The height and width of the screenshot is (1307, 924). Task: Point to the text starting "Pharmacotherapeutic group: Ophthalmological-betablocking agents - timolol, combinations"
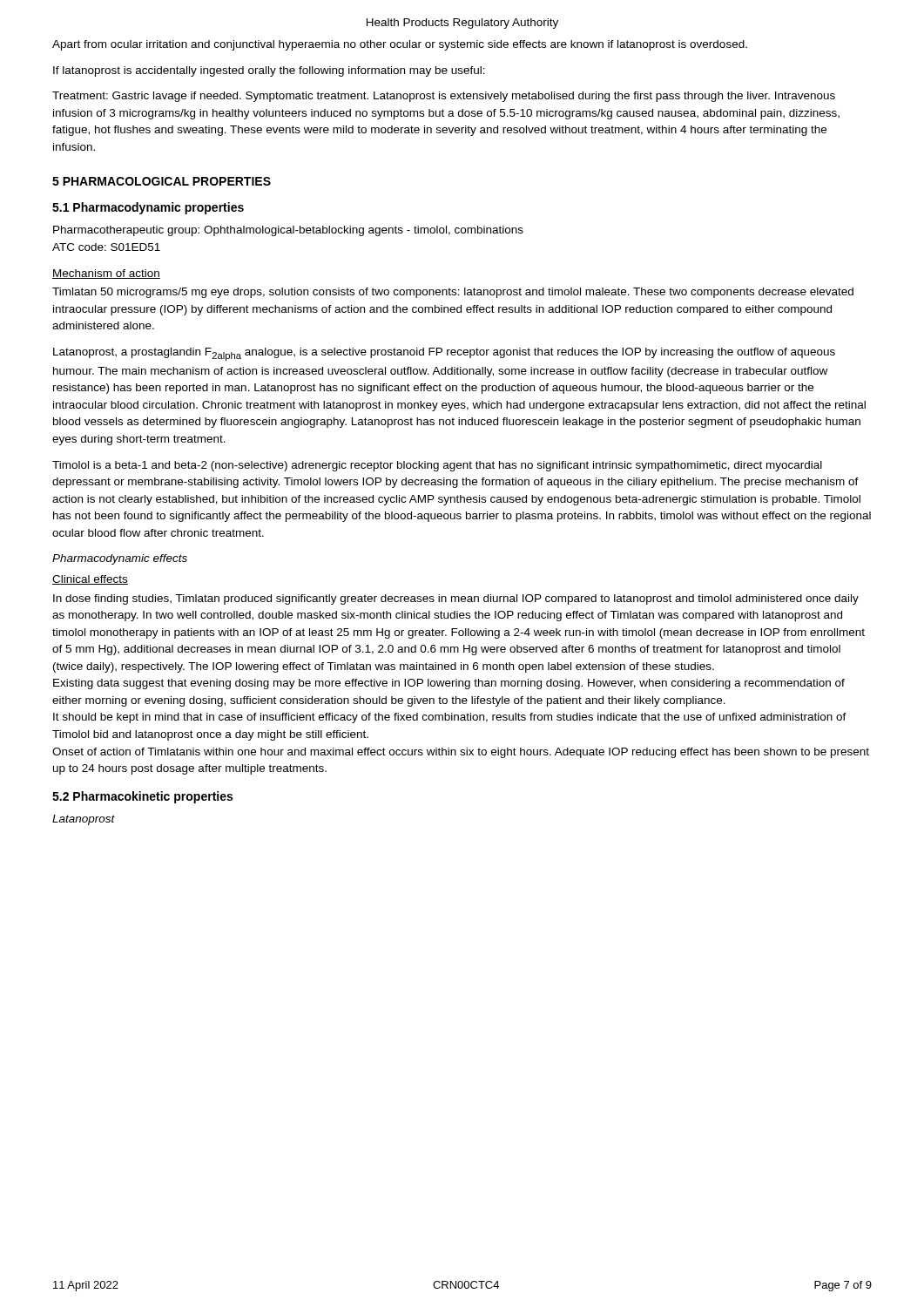288,238
